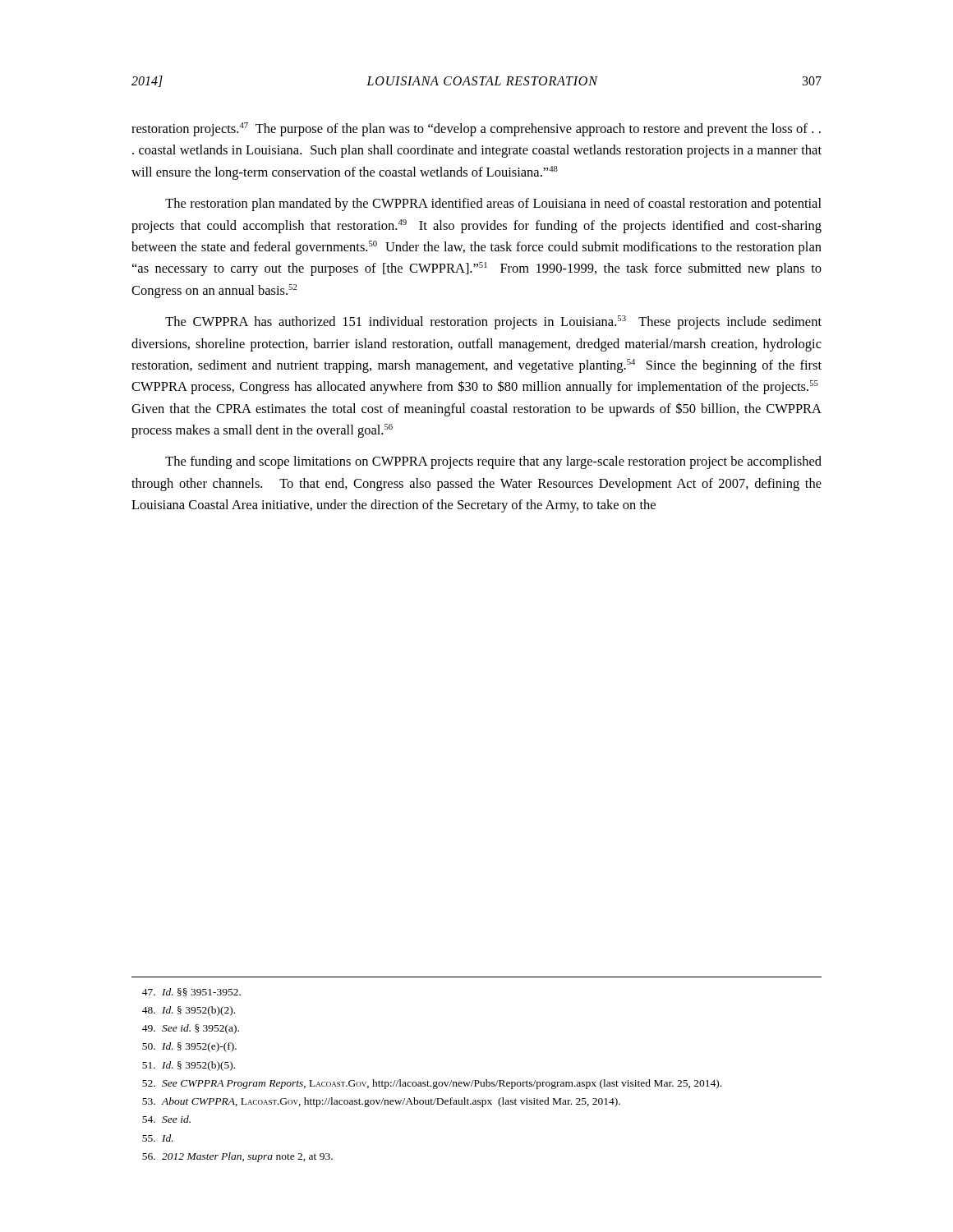Screen dimensions: 1232x953
Task: Point to the block beginning "2012 Master Plan, supra note 2,"
Action: click(237, 1157)
